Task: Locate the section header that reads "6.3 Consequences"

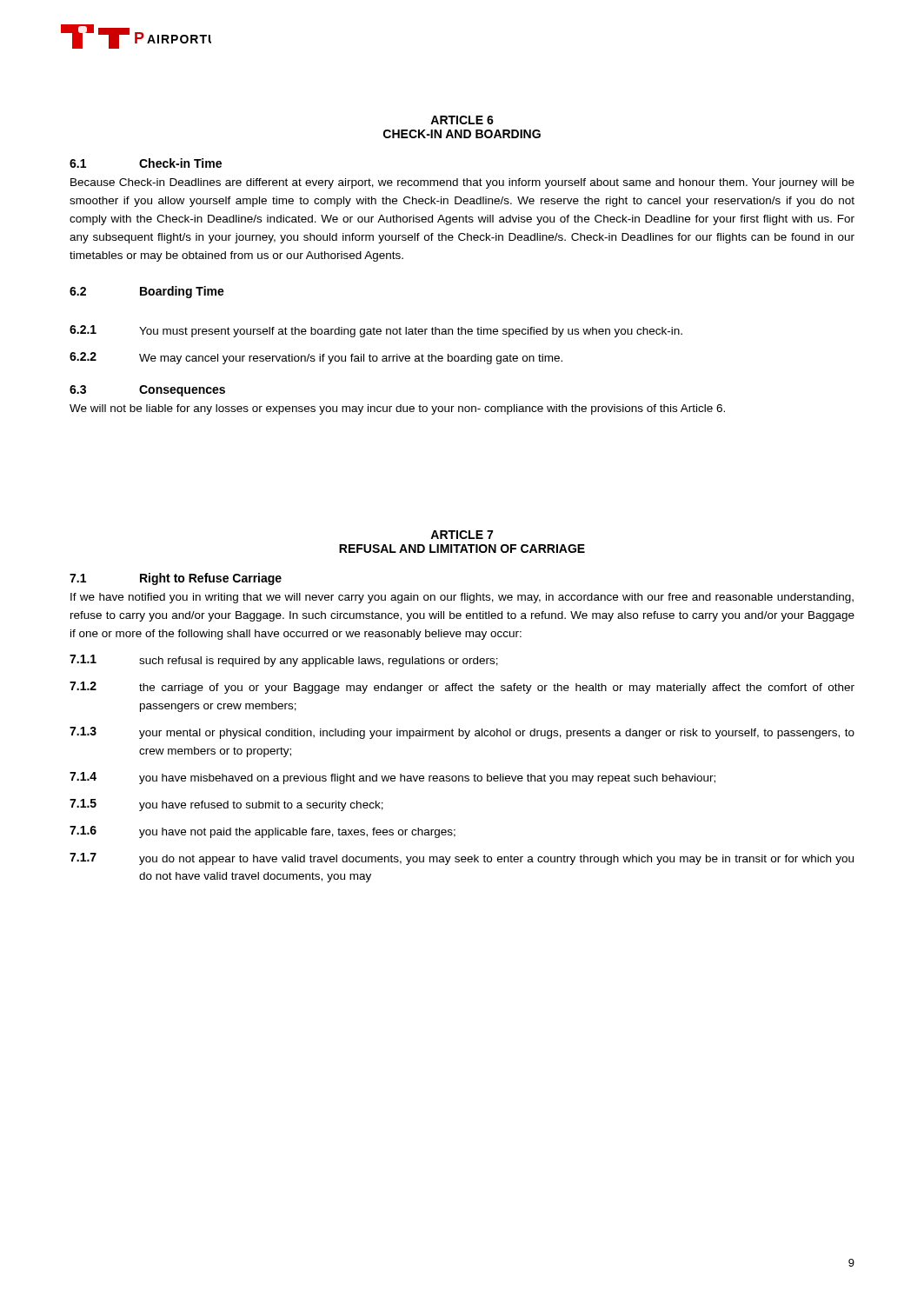Action: (148, 390)
